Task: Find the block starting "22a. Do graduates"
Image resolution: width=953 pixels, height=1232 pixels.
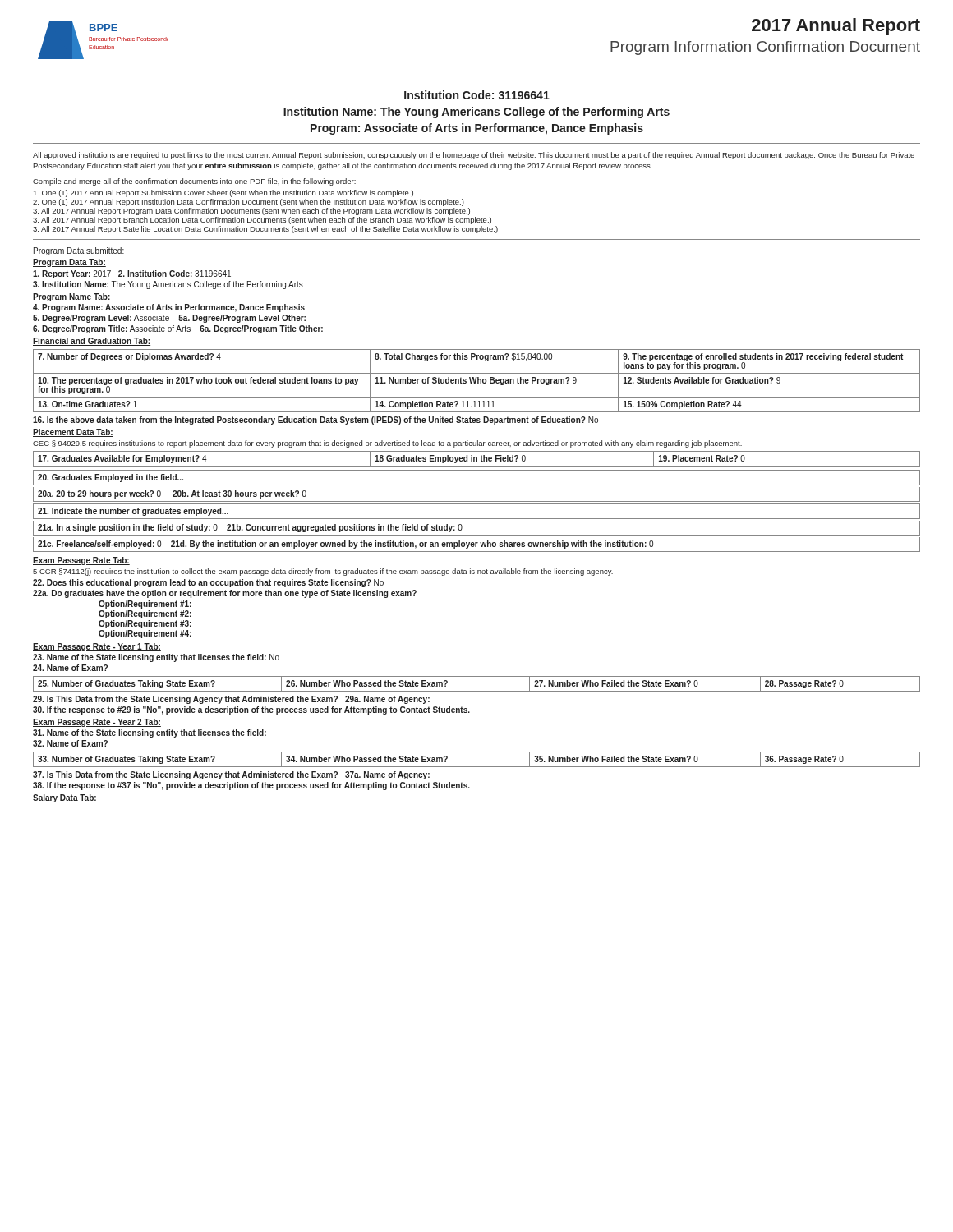Action: tap(225, 593)
